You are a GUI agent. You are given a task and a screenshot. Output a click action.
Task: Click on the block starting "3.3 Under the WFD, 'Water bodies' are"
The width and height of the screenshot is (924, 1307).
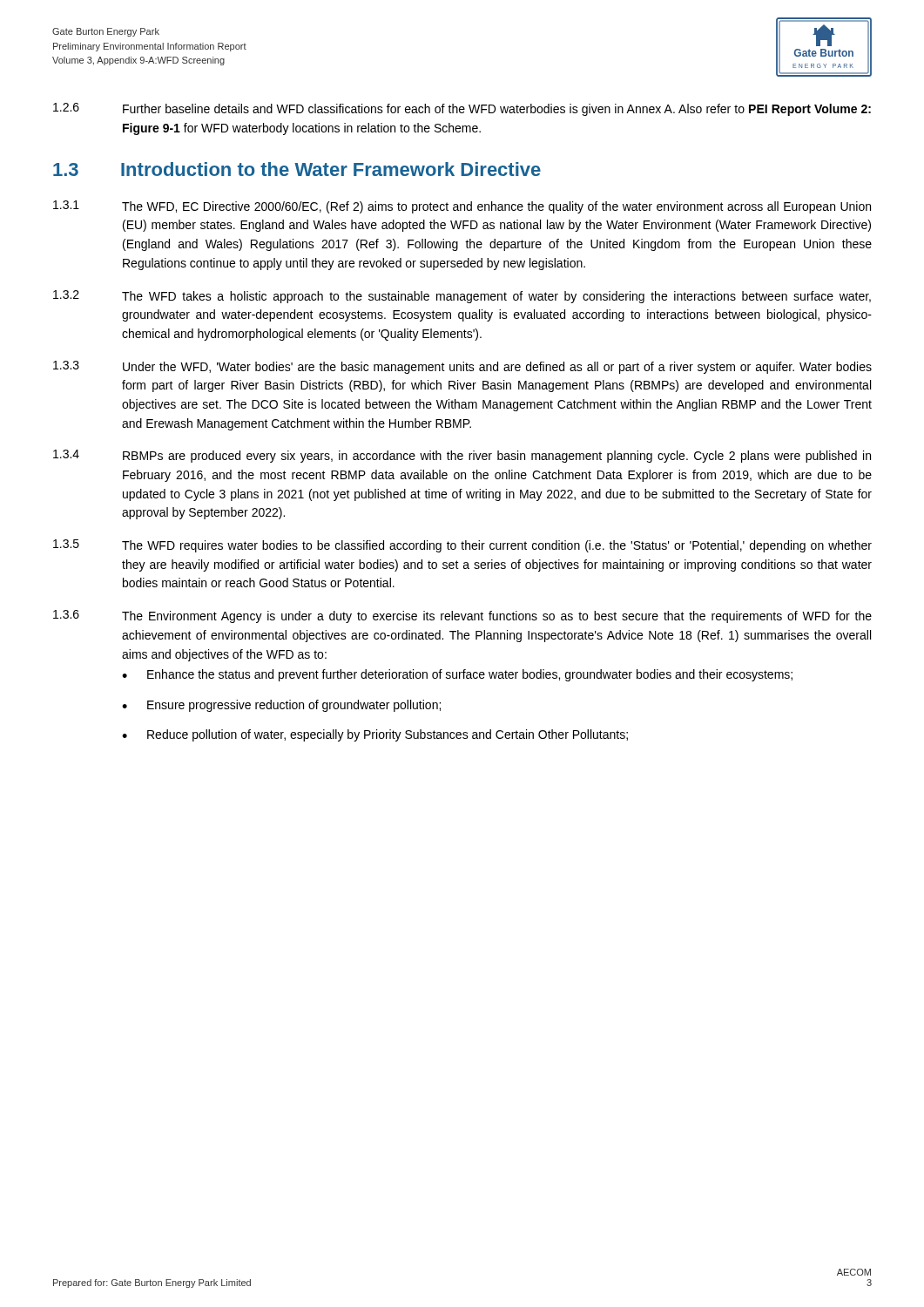pos(462,396)
